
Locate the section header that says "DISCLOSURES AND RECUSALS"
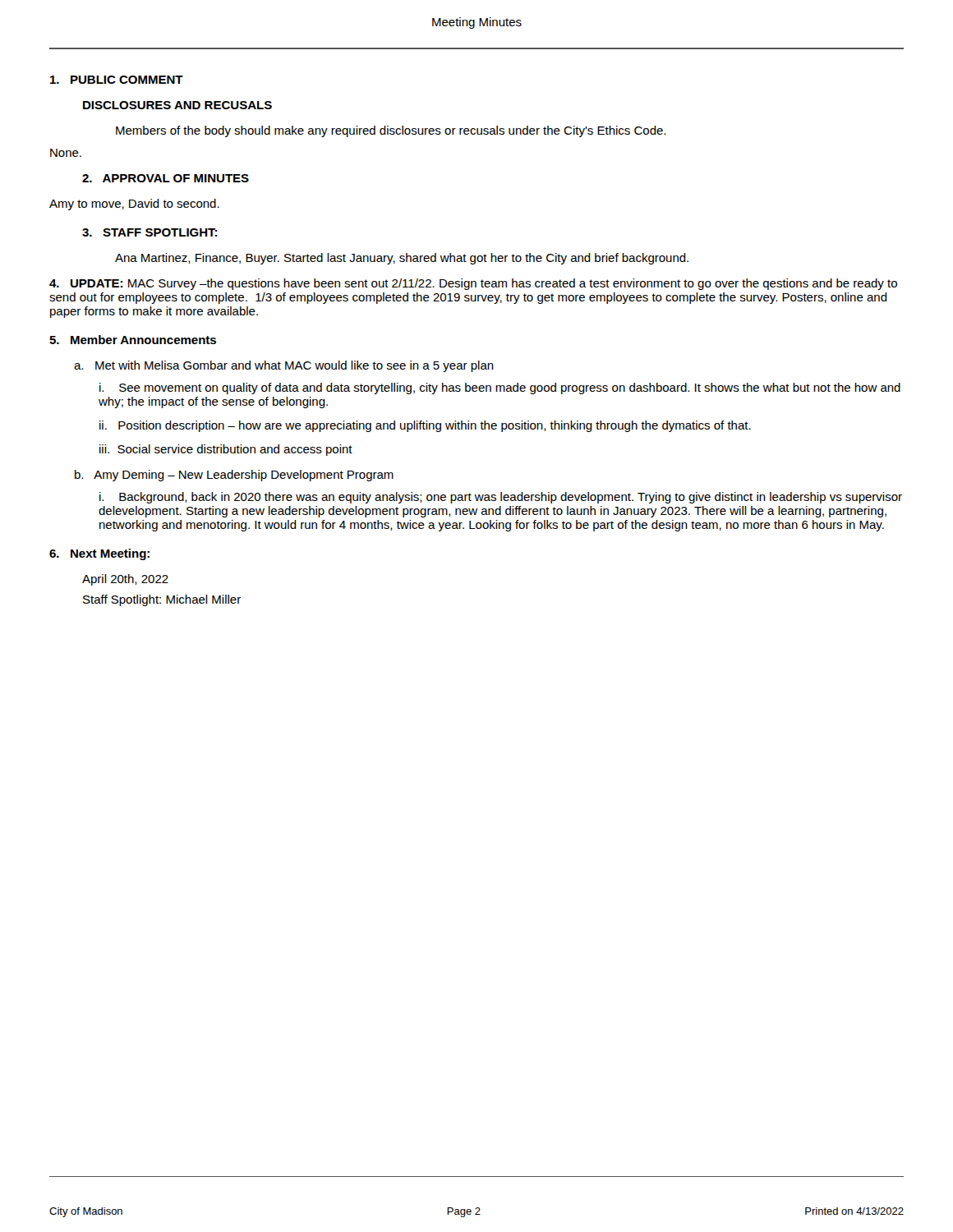point(177,105)
